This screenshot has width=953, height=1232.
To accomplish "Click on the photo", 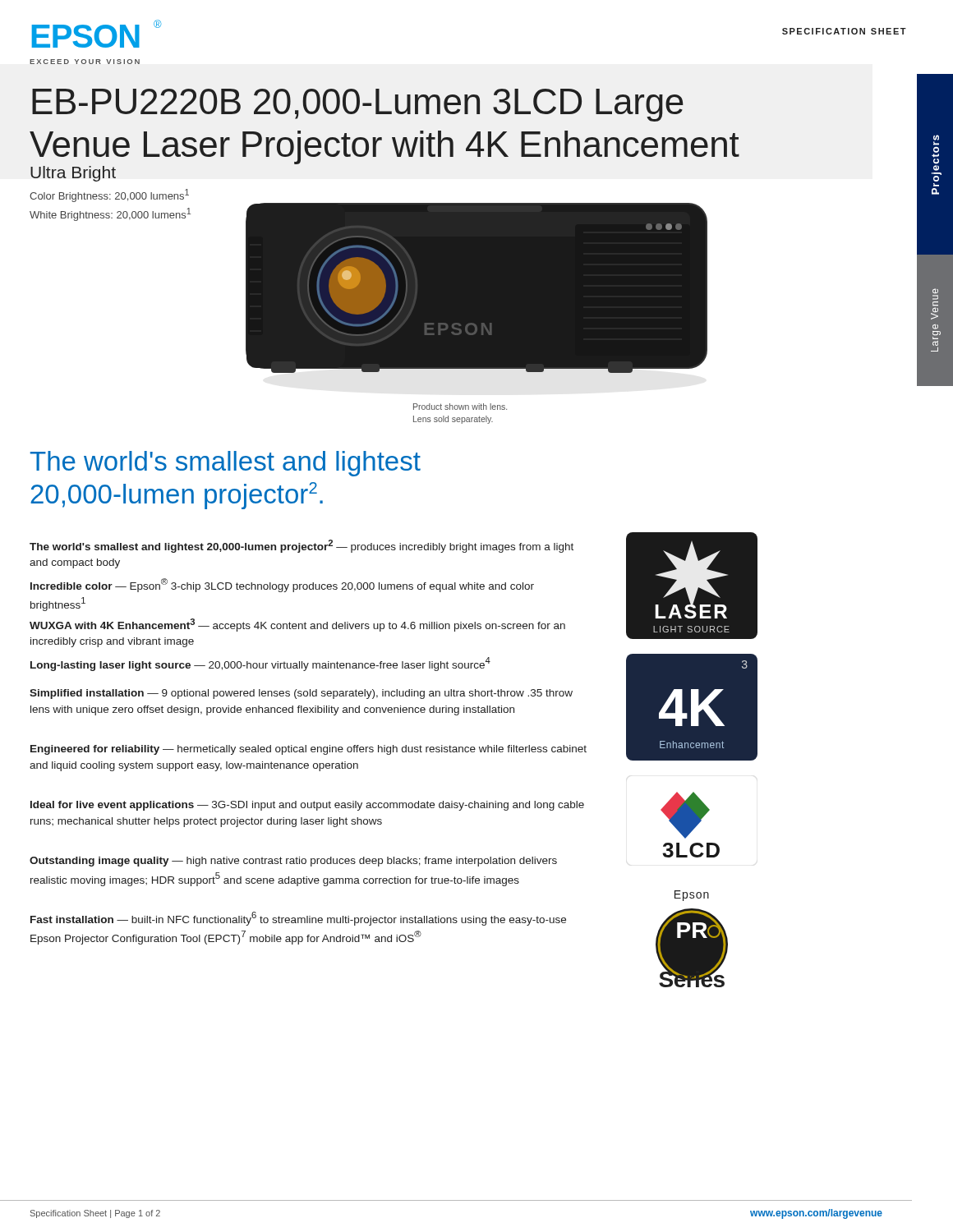I will [x=485, y=269].
